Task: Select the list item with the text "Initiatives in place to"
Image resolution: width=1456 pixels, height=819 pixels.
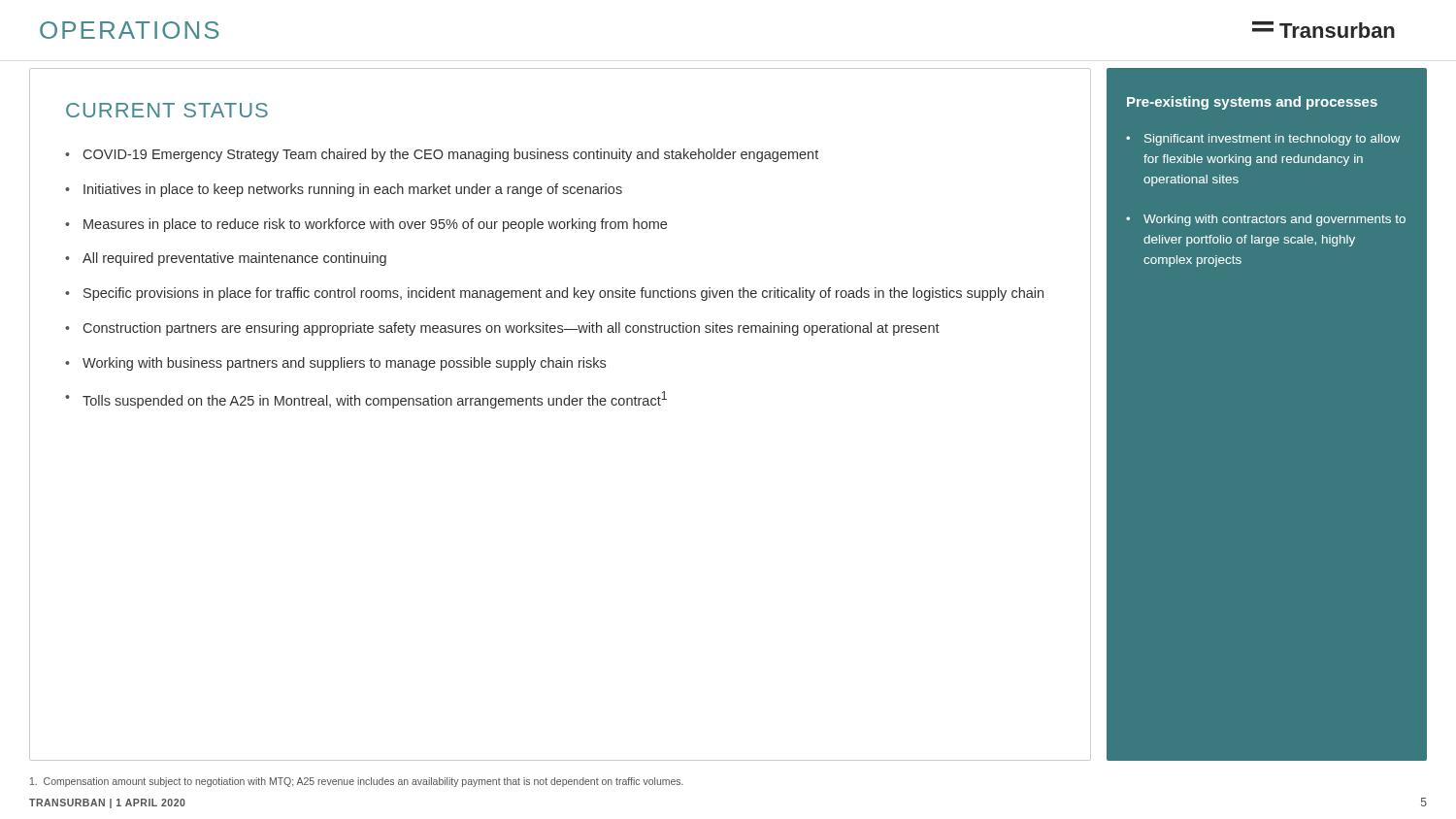Action: click(352, 189)
